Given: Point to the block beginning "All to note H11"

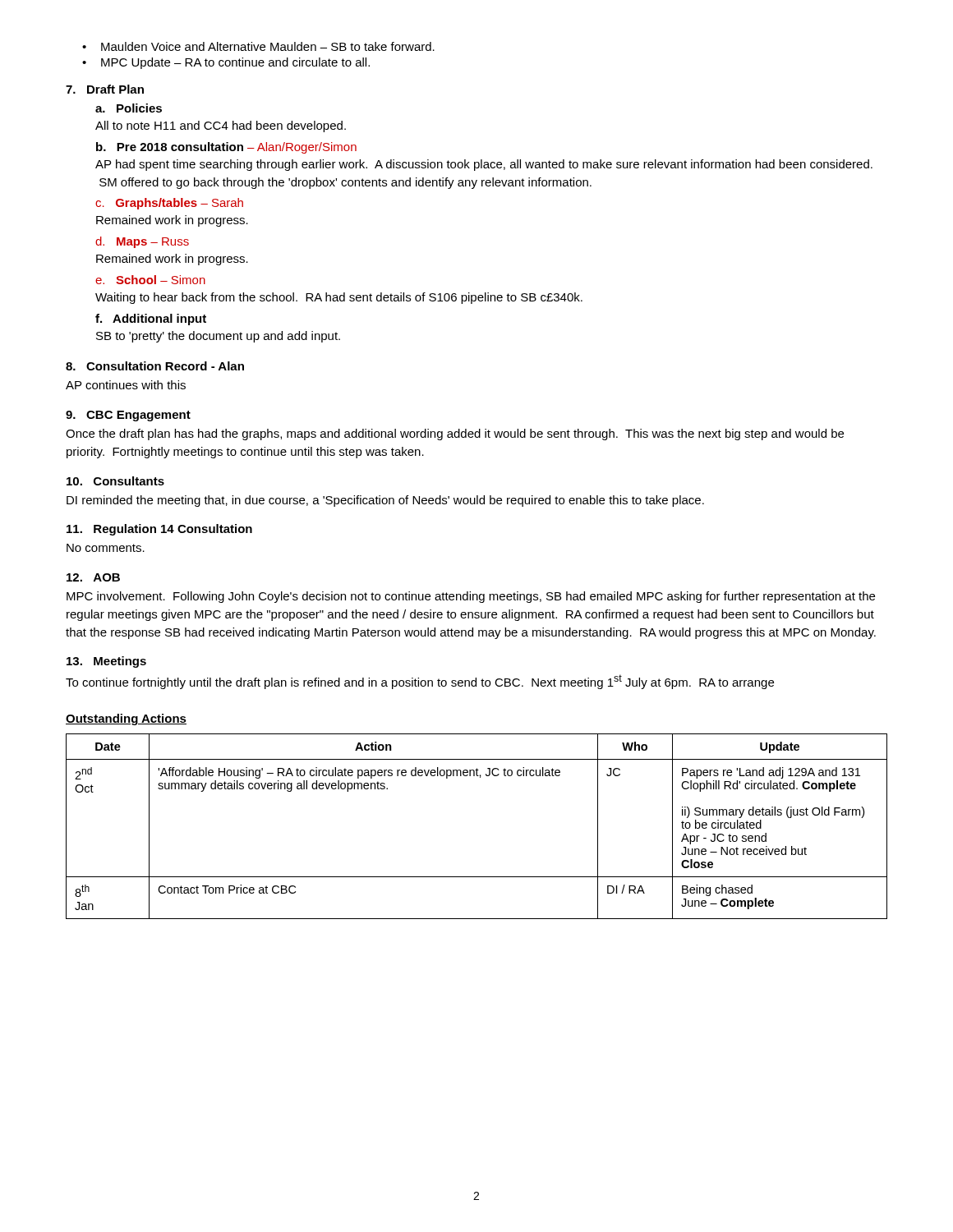Looking at the screenshot, I should (221, 125).
